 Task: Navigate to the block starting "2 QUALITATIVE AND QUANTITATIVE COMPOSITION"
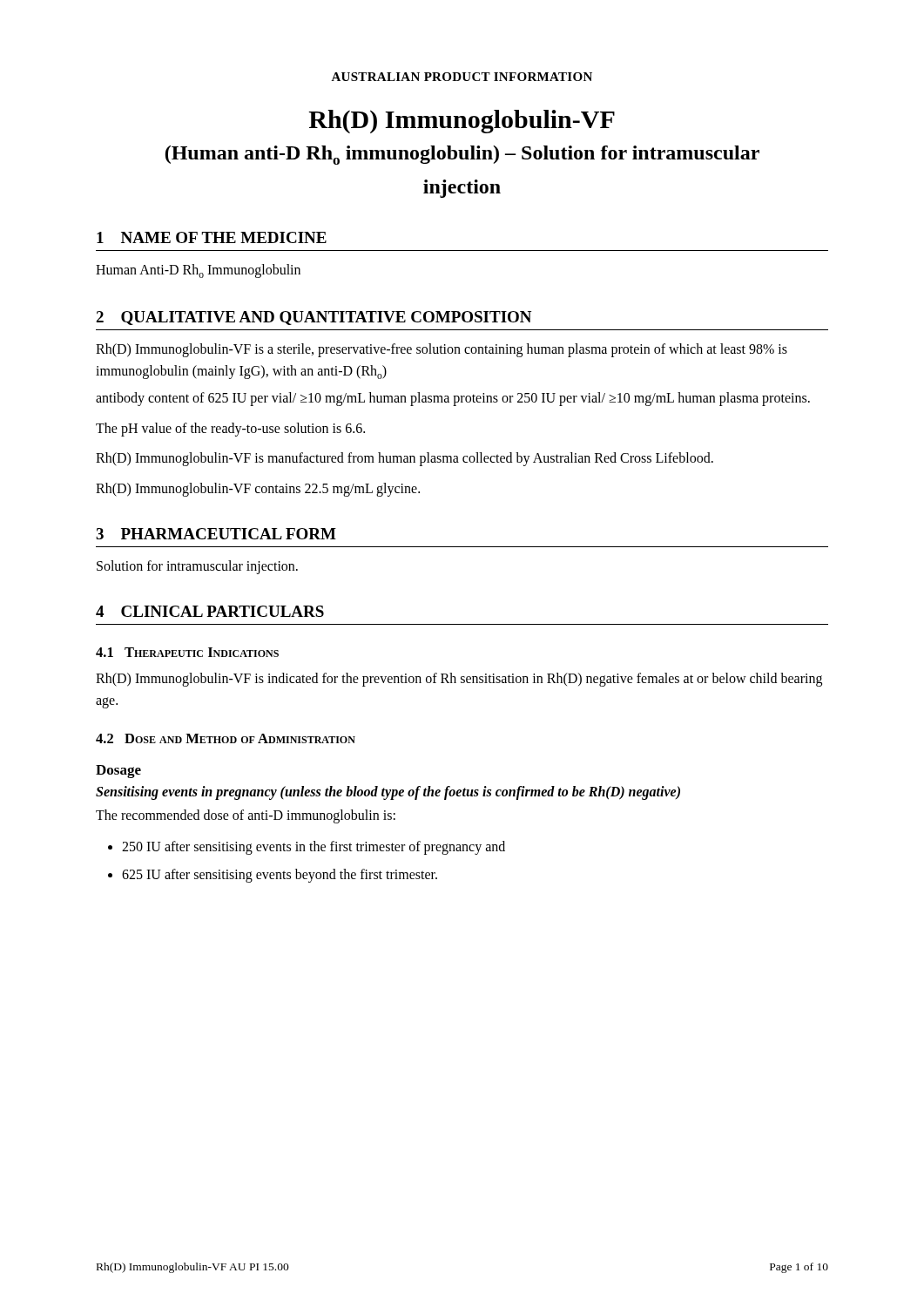click(314, 317)
